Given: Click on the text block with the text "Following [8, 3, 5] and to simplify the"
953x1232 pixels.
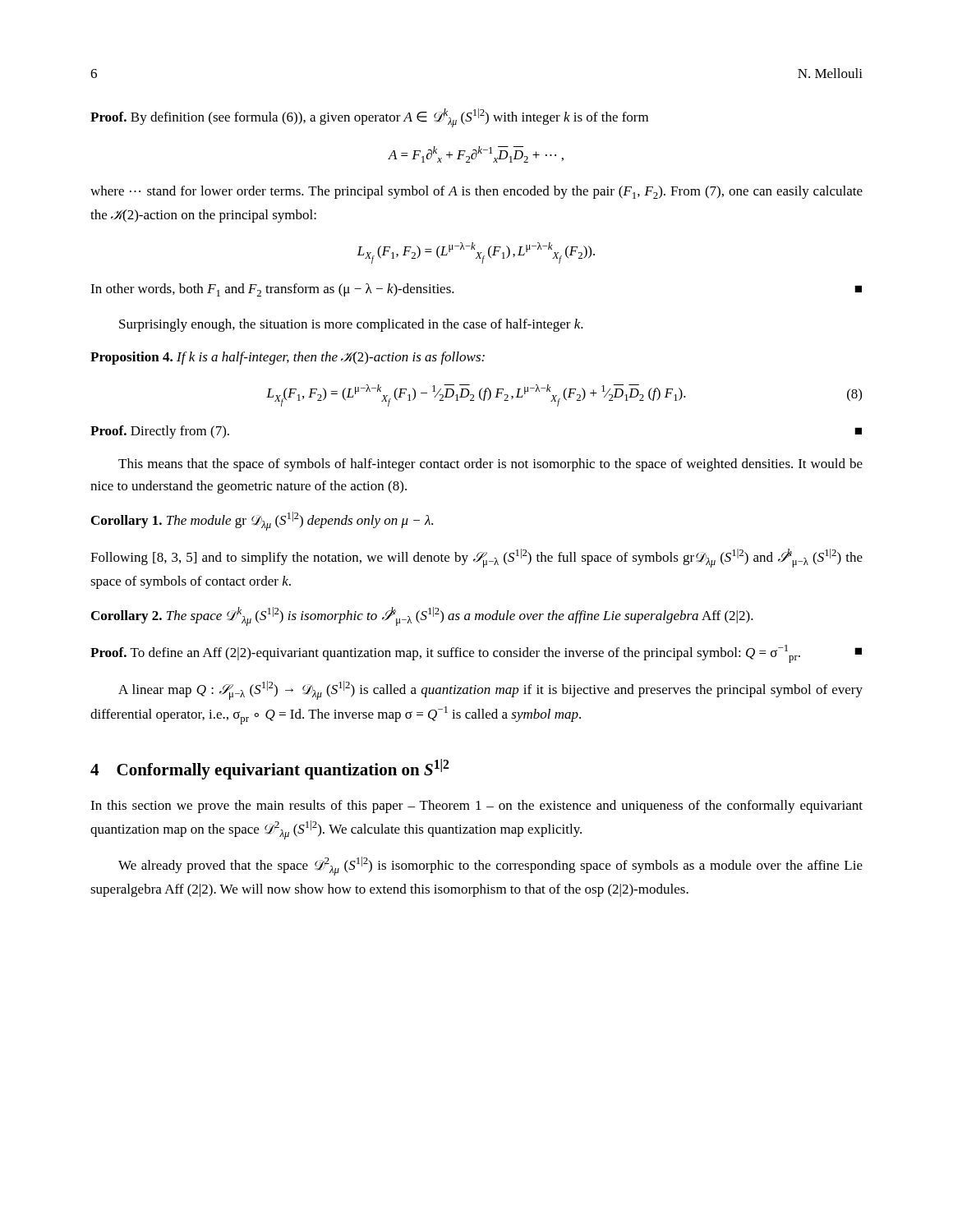Looking at the screenshot, I should coord(476,569).
